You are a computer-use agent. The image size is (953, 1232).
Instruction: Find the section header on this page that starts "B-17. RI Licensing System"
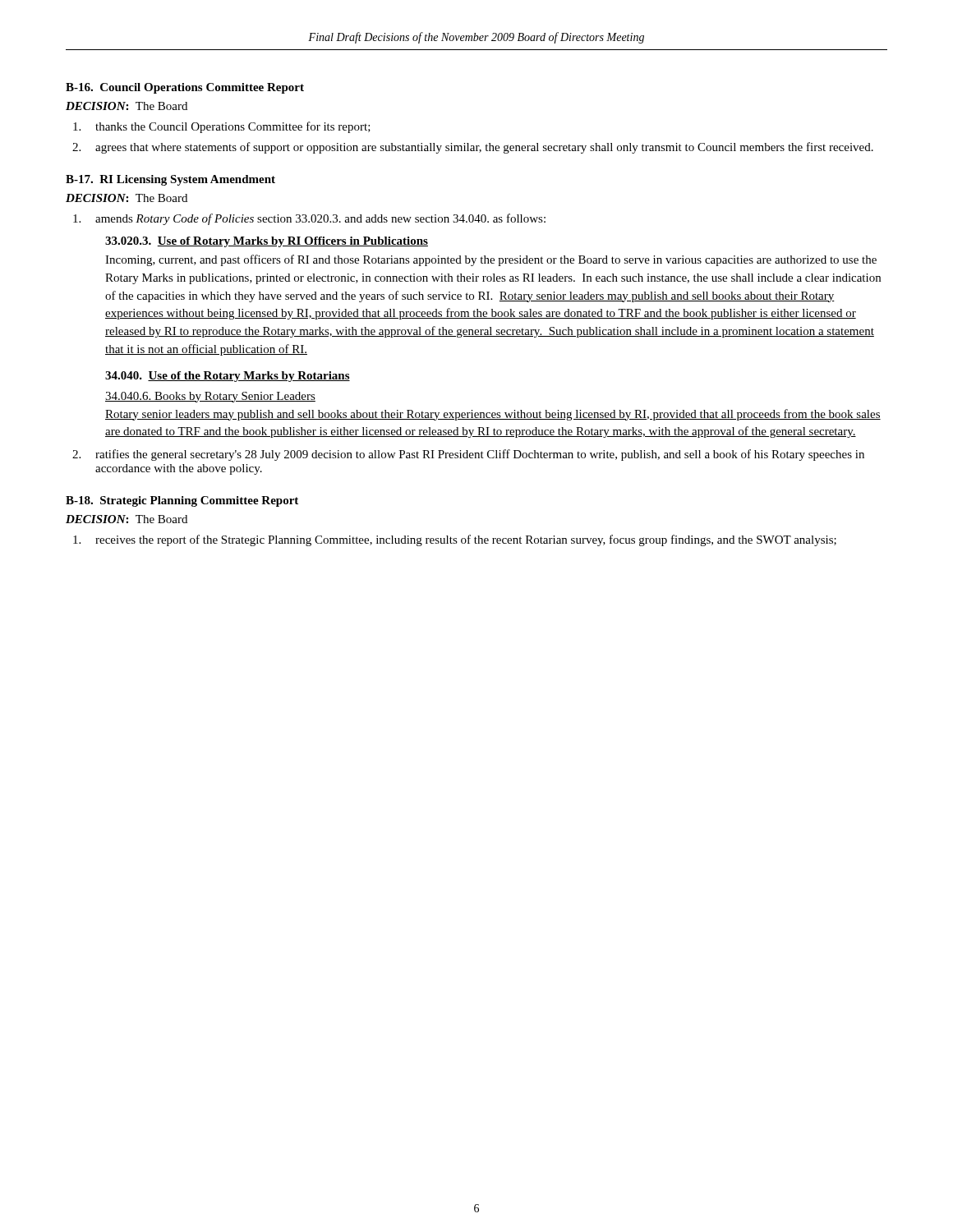pos(170,179)
